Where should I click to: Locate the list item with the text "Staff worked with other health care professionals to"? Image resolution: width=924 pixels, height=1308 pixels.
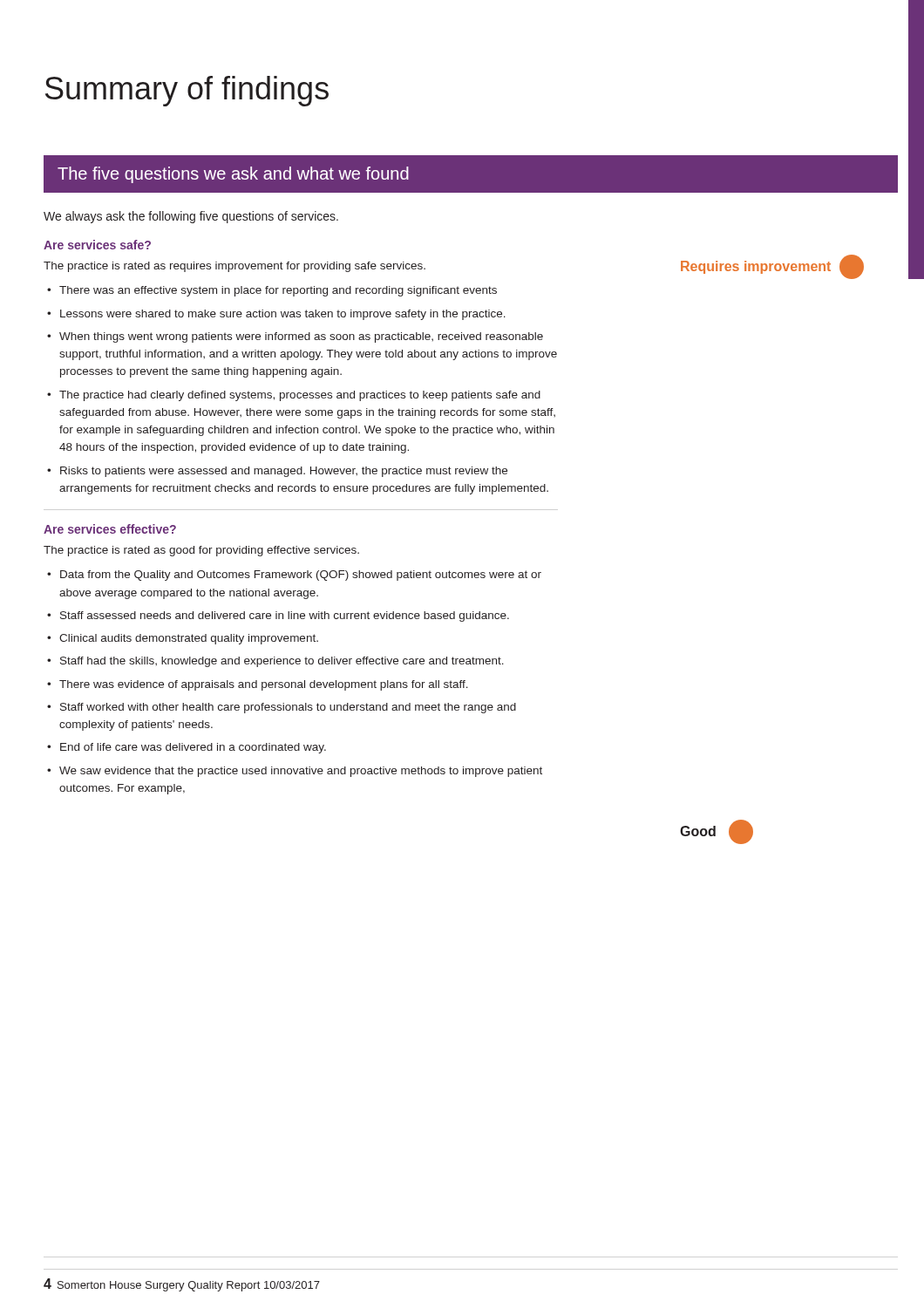288,715
